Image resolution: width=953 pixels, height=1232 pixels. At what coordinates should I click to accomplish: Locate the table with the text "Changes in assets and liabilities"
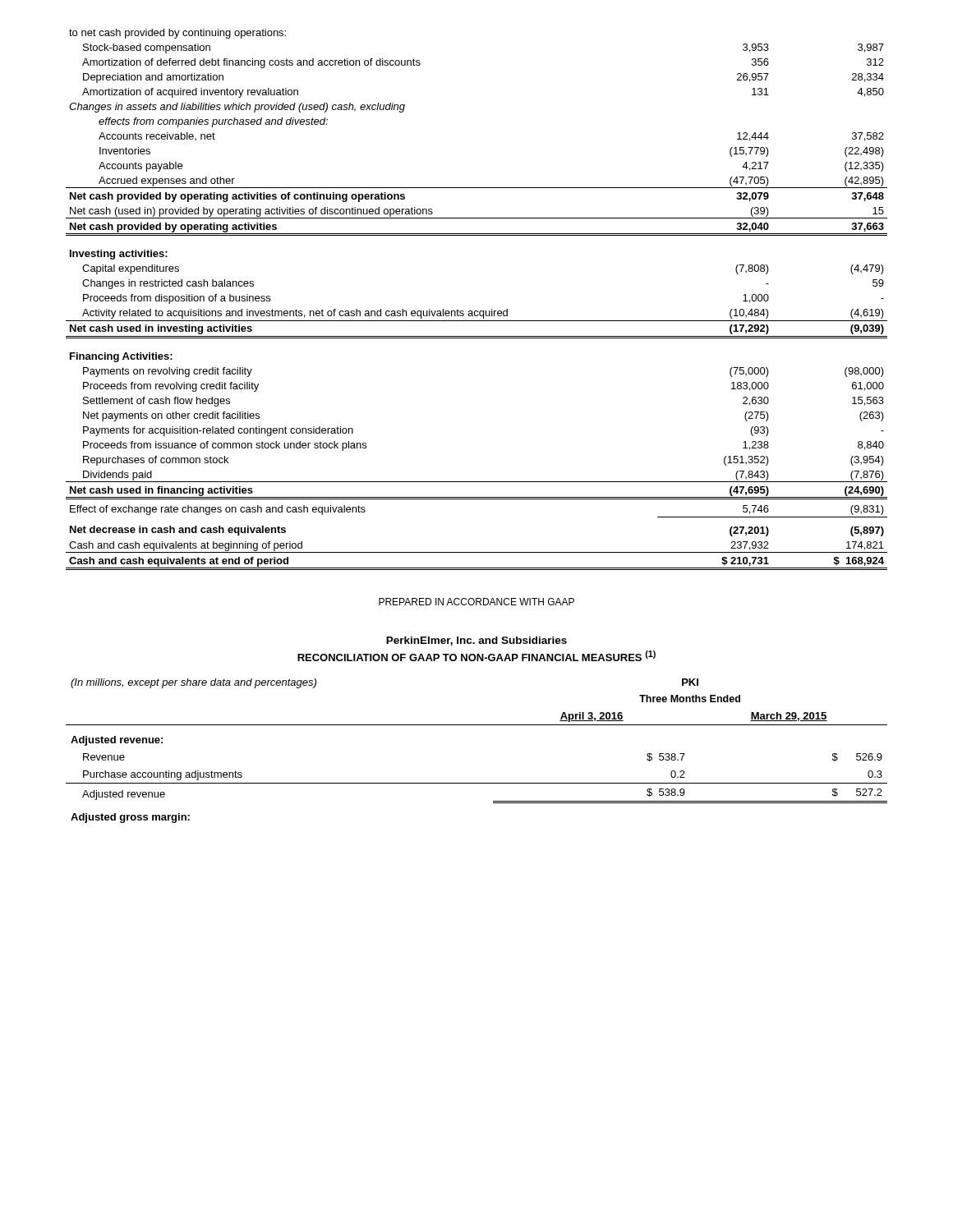[x=476, y=297]
